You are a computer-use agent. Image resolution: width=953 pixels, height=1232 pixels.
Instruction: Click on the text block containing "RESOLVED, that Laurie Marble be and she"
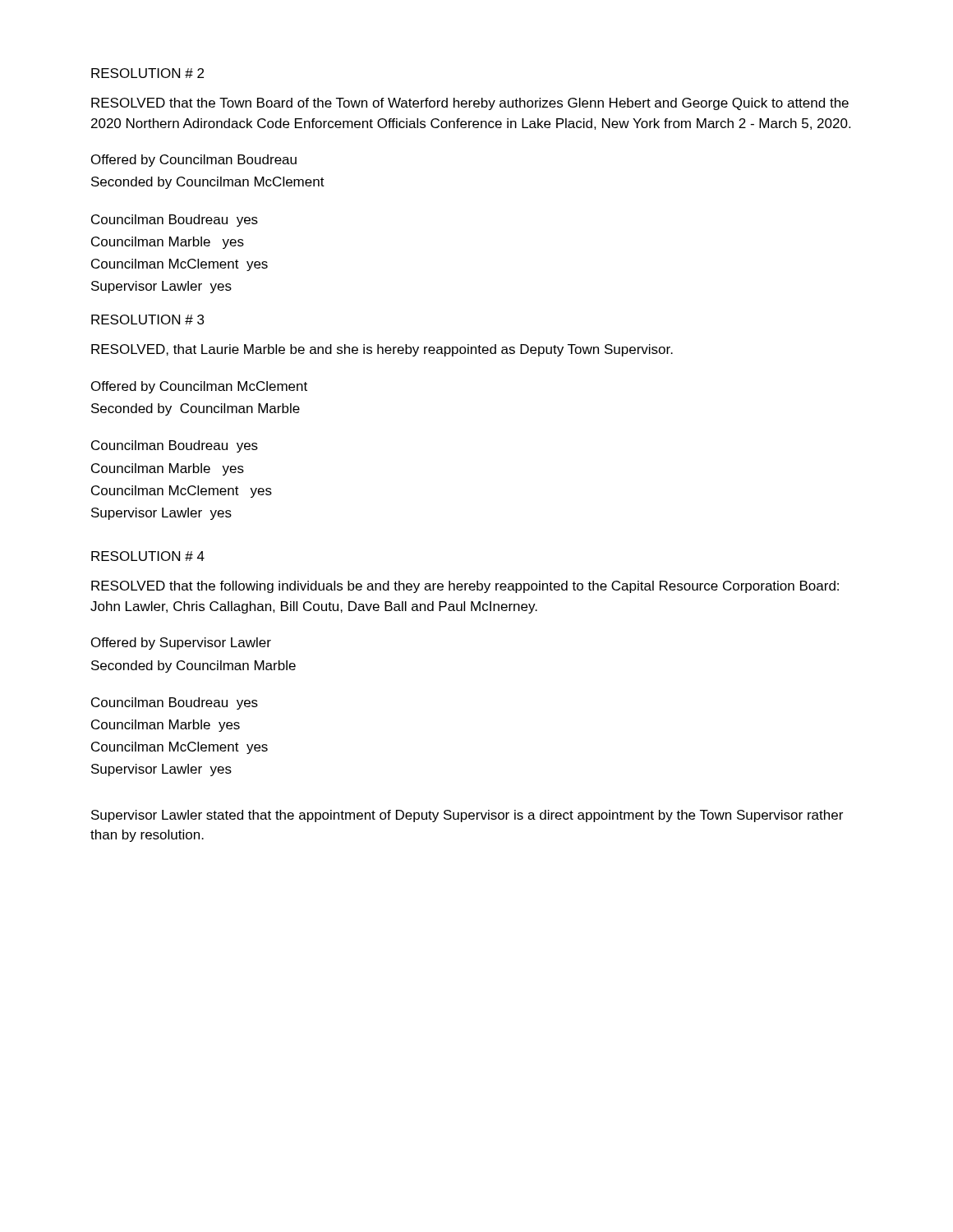(x=382, y=350)
